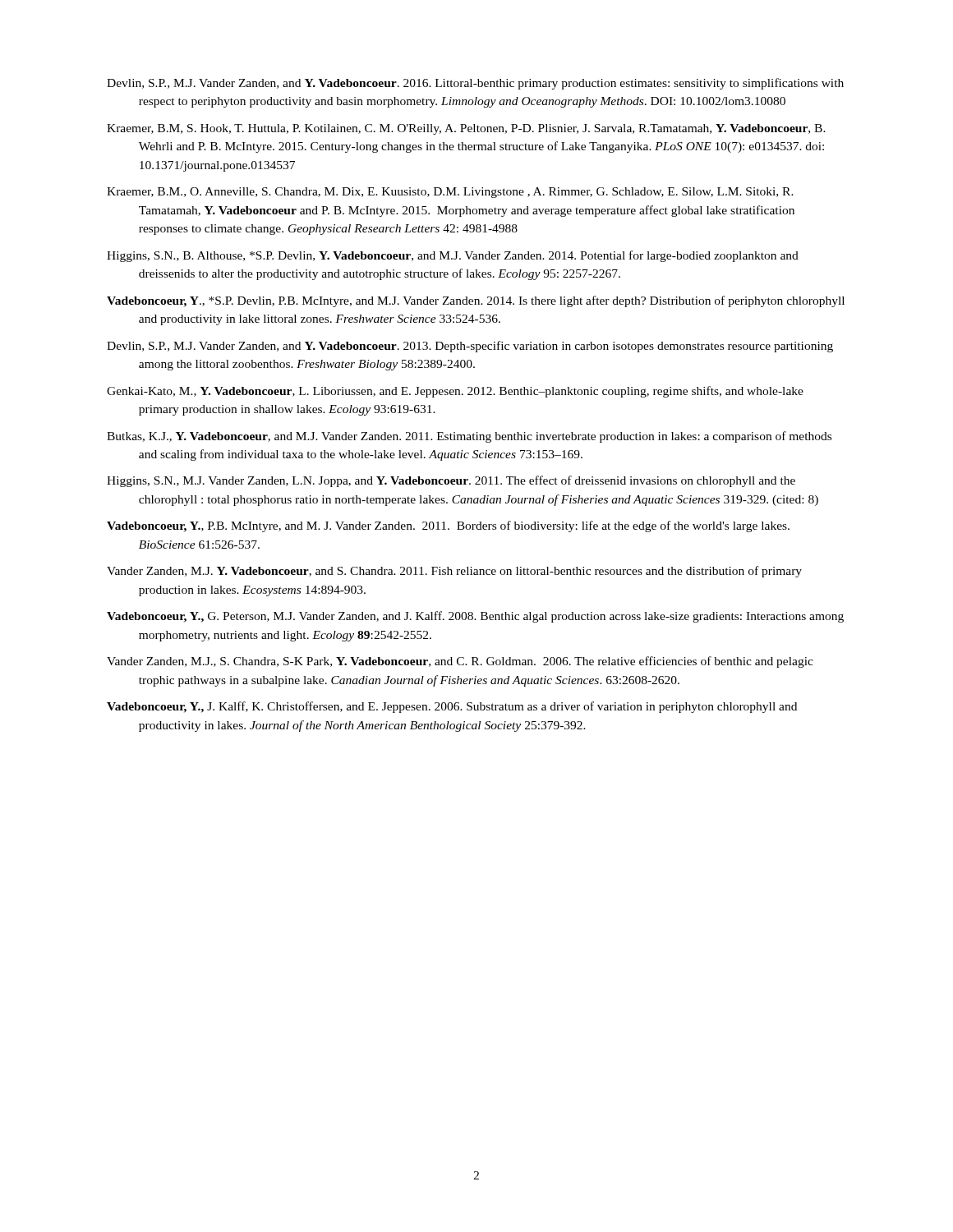Image resolution: width=953 pixels, height=1232 pixels.
Task: Locate the passage starting "Butkas, K.J., Y. Vadeboncoeur, and M.J. Vander"
Action: [469, 445]
